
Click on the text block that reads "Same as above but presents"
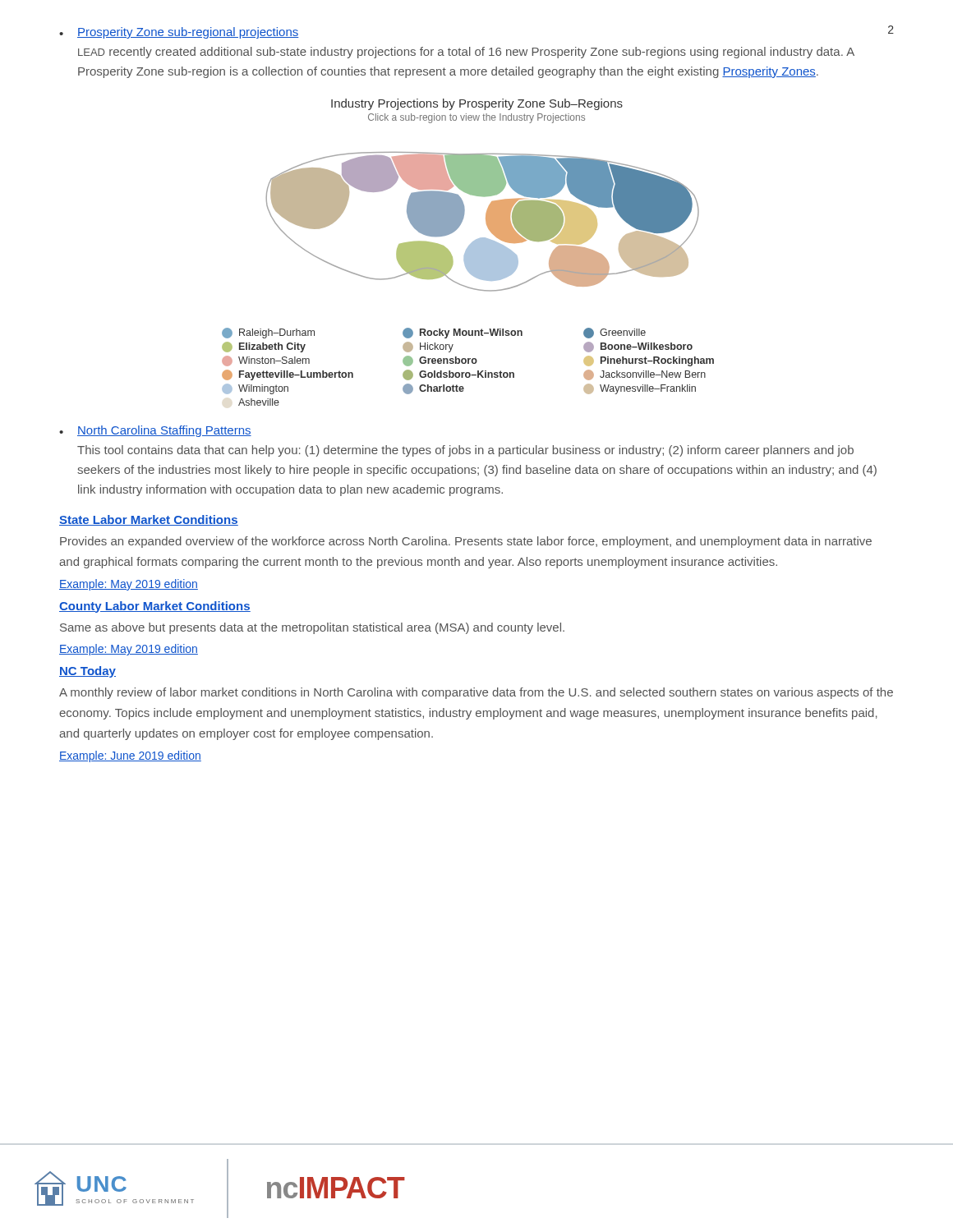[312, 627]
